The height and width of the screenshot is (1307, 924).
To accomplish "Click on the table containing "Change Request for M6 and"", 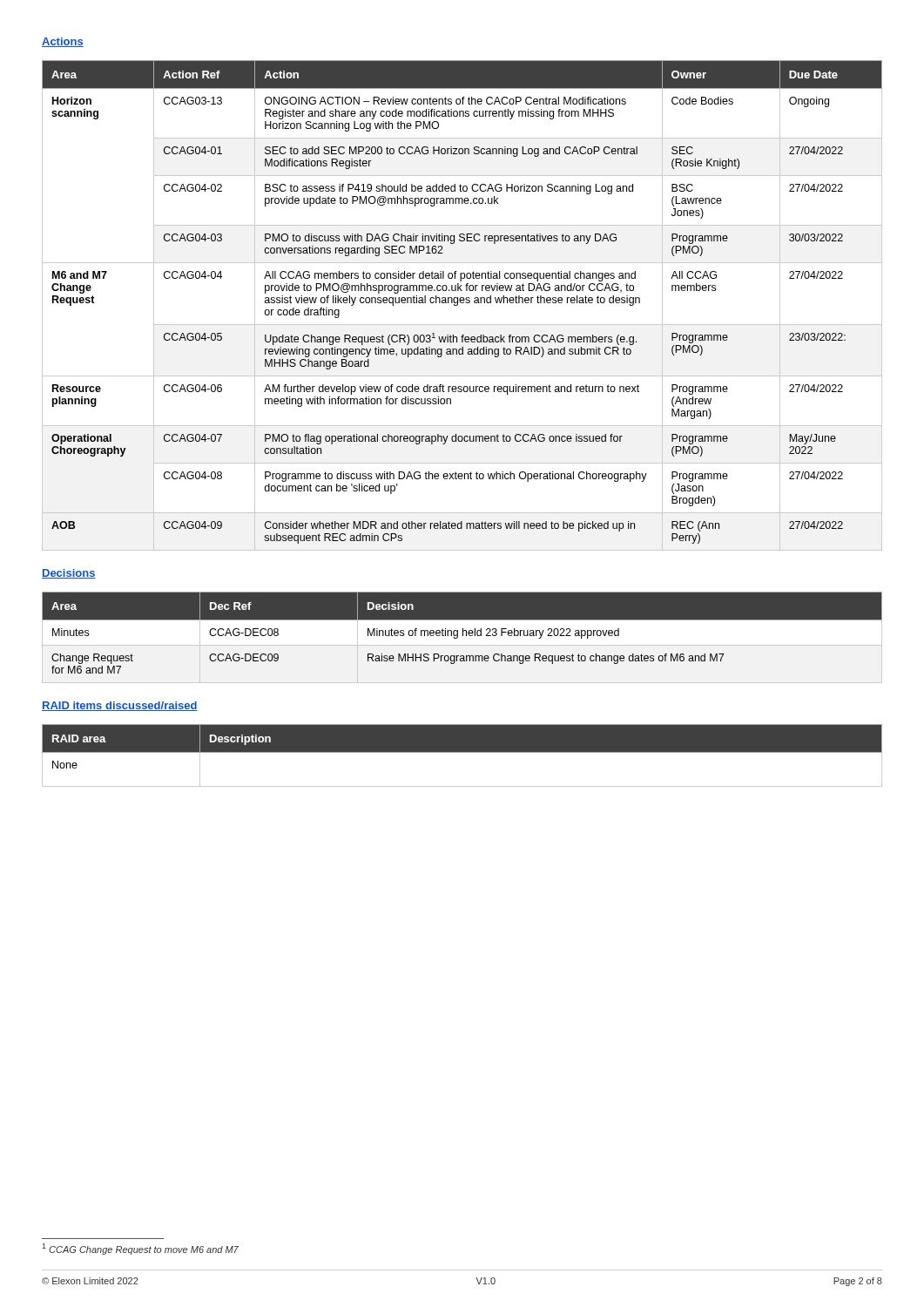I will pyautogui.click(x=462, y=638).
